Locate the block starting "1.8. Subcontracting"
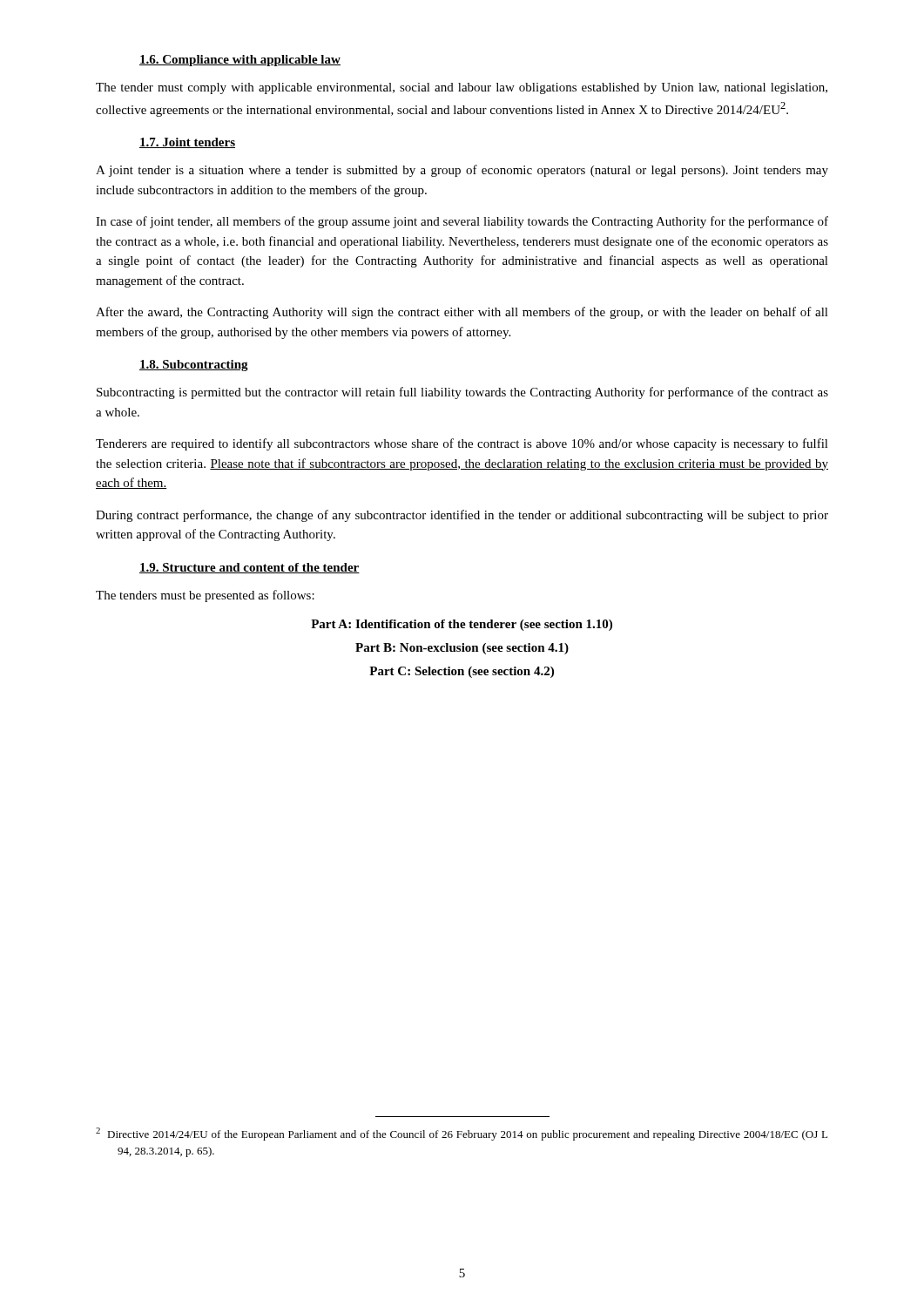 click(x=194, y=364)
